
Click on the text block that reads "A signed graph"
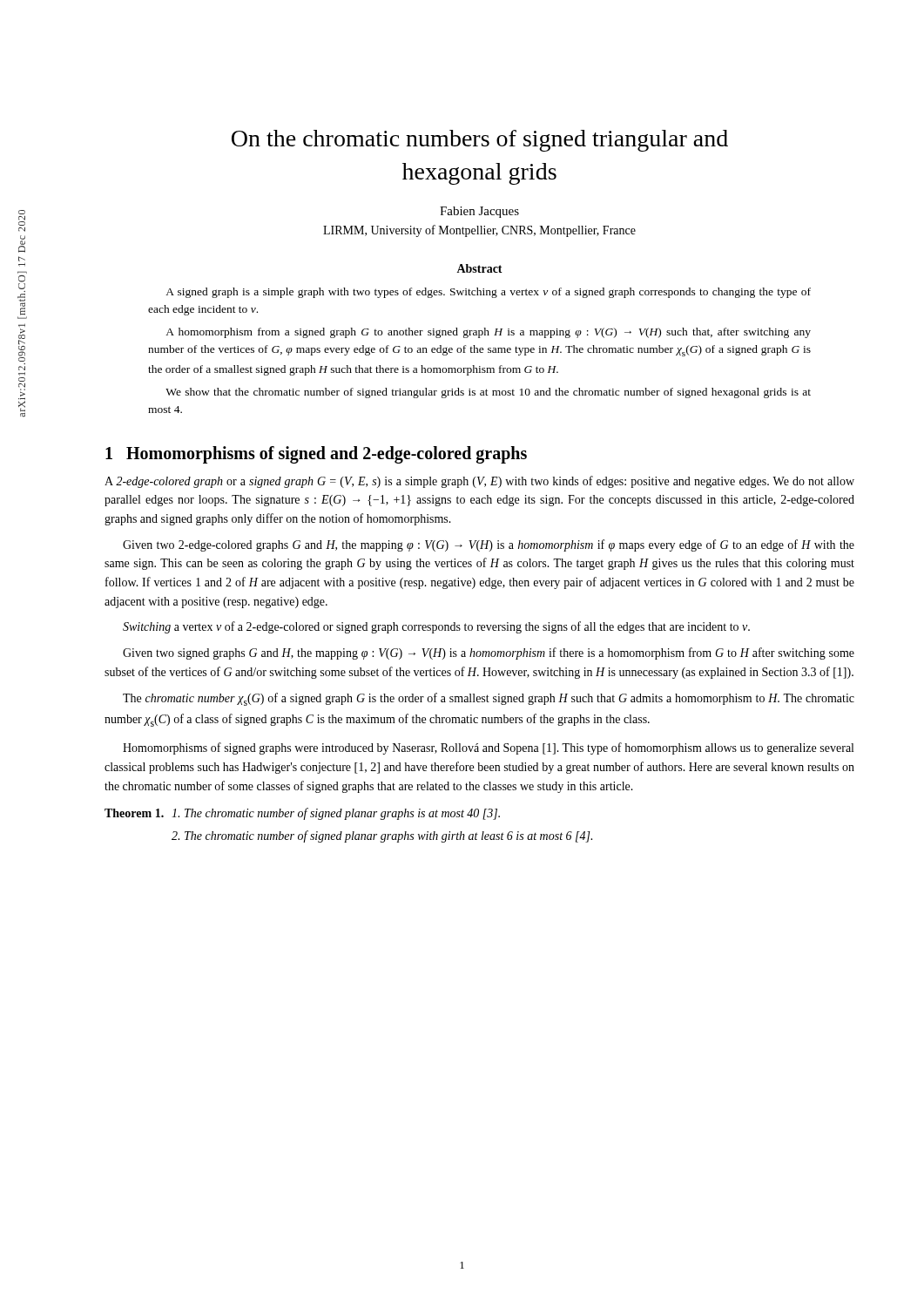[x=479, y=351]
